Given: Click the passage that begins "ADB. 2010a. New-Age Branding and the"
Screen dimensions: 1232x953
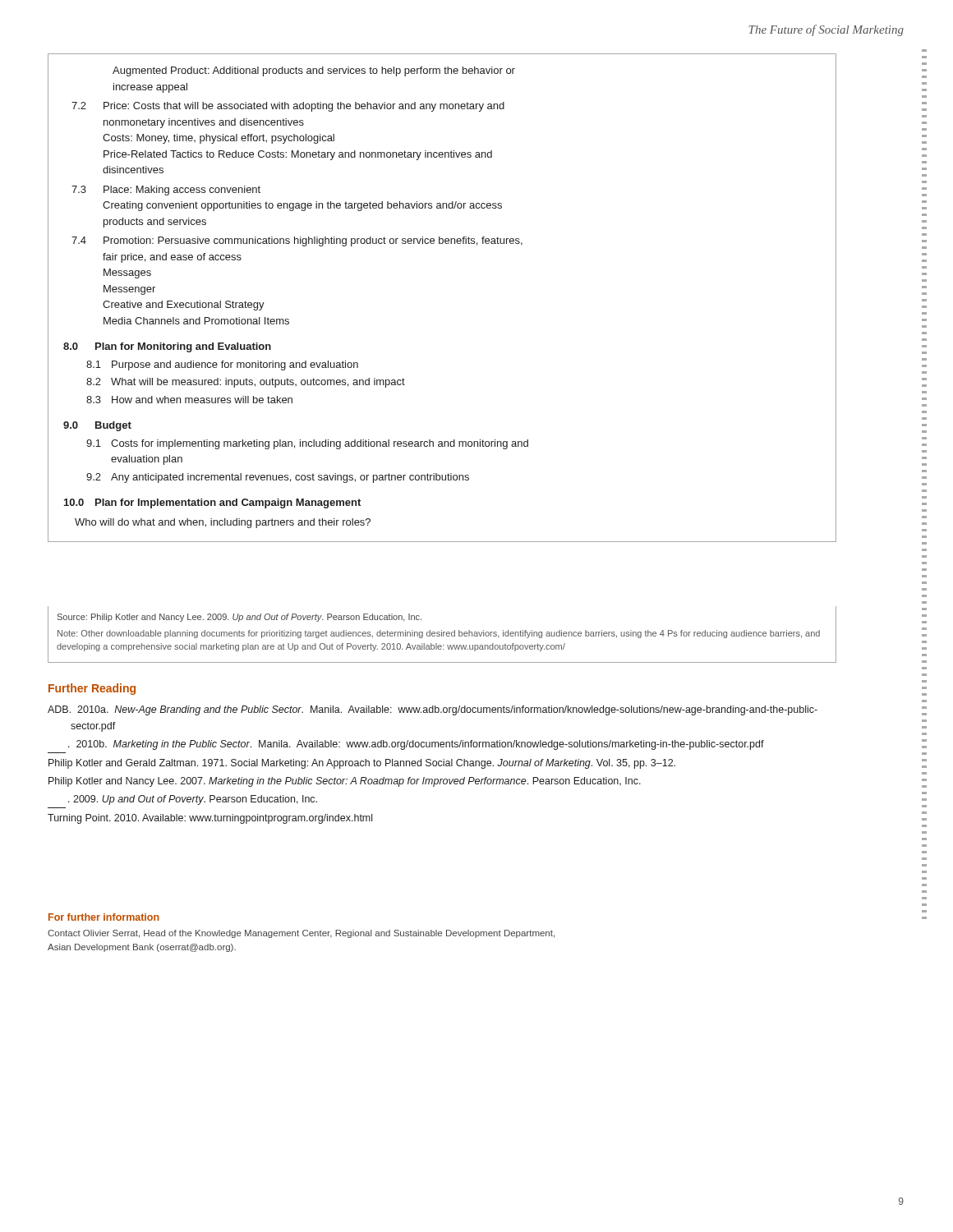Looking at the screenshot, I should click(x=433, y=718).
